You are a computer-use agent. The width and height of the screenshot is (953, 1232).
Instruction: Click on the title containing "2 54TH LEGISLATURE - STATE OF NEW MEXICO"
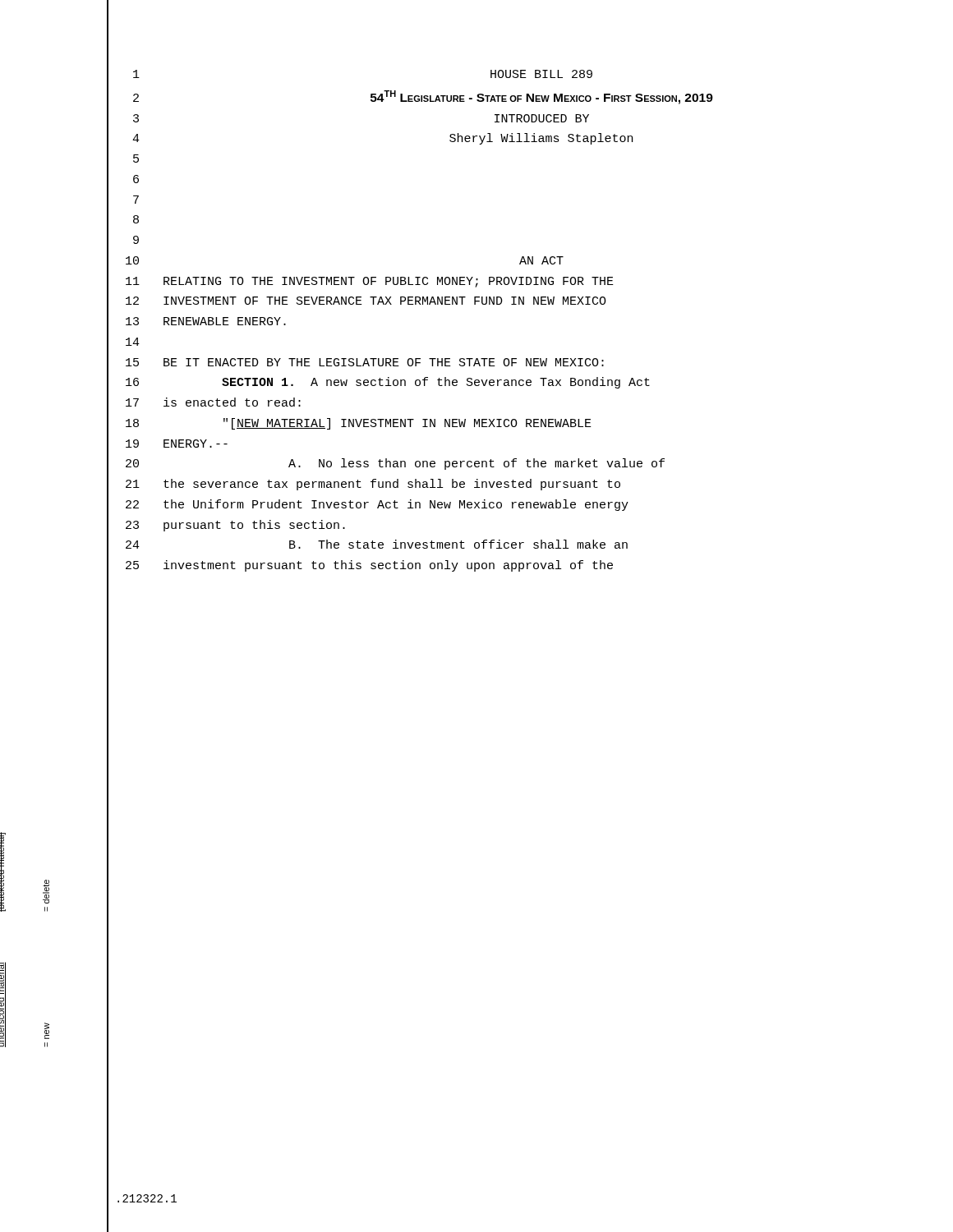pyautogui.click(x=518, y=98)
